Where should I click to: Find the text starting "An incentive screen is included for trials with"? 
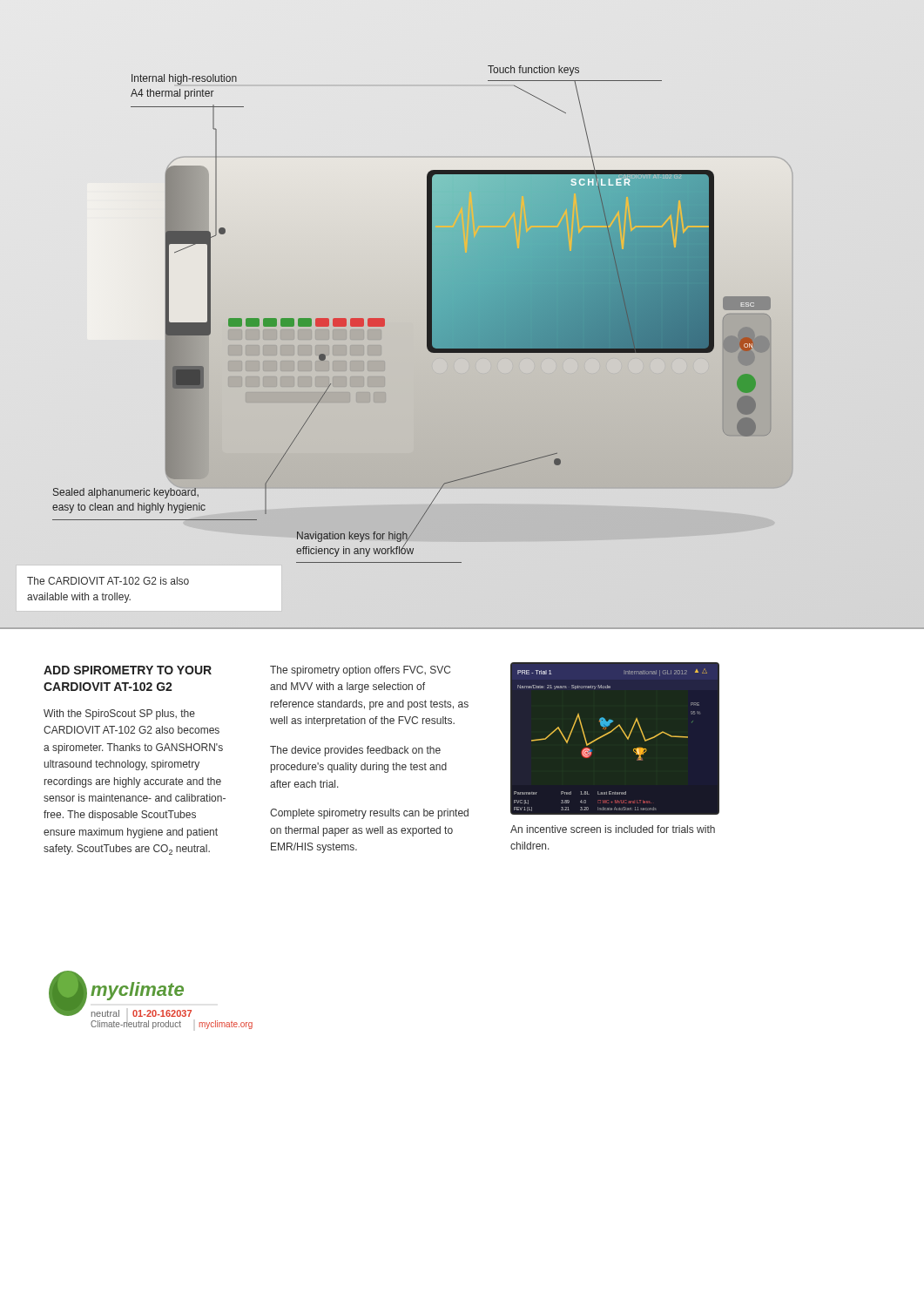click(x=613, y=838)
